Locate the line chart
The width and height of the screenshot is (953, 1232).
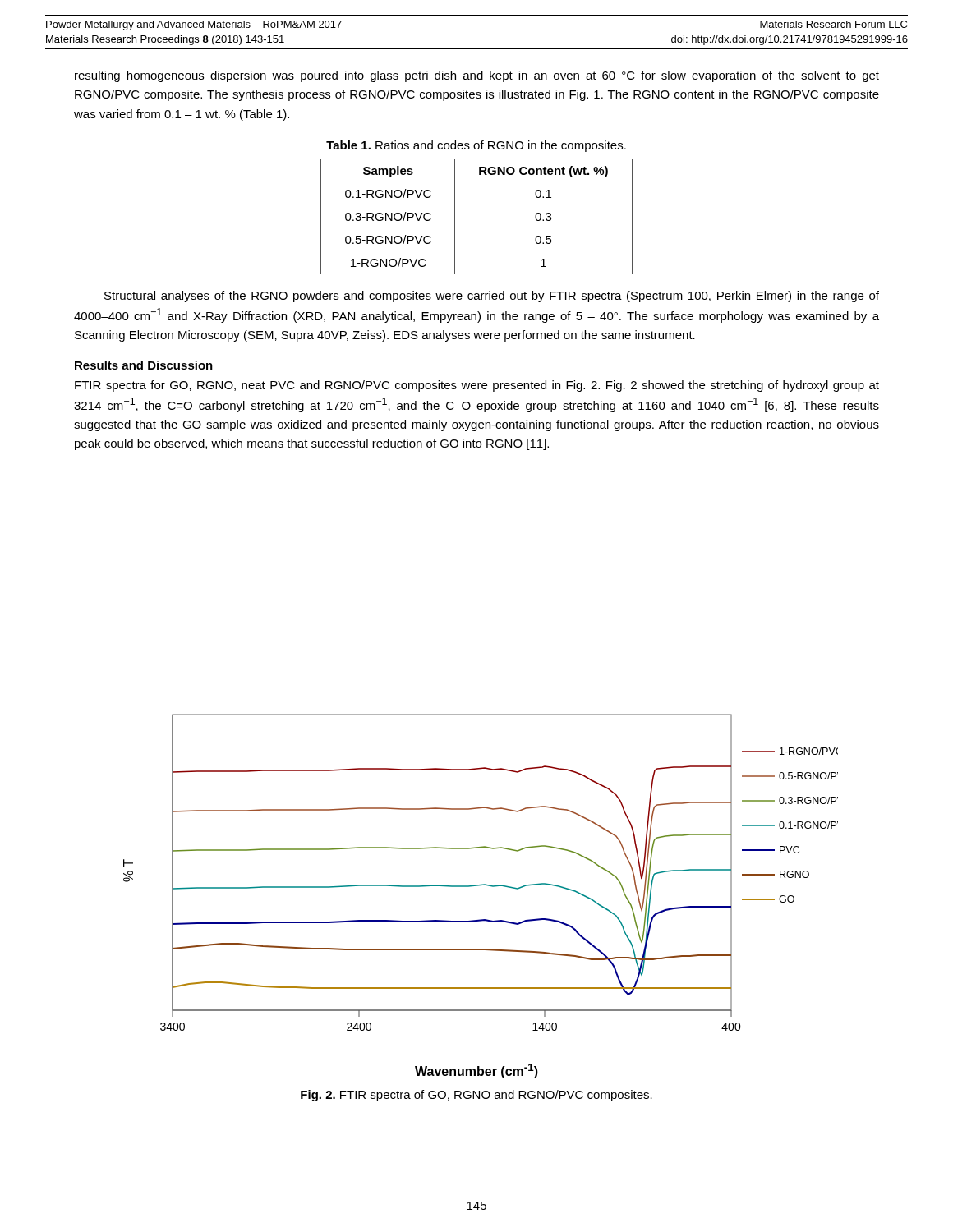476,893
